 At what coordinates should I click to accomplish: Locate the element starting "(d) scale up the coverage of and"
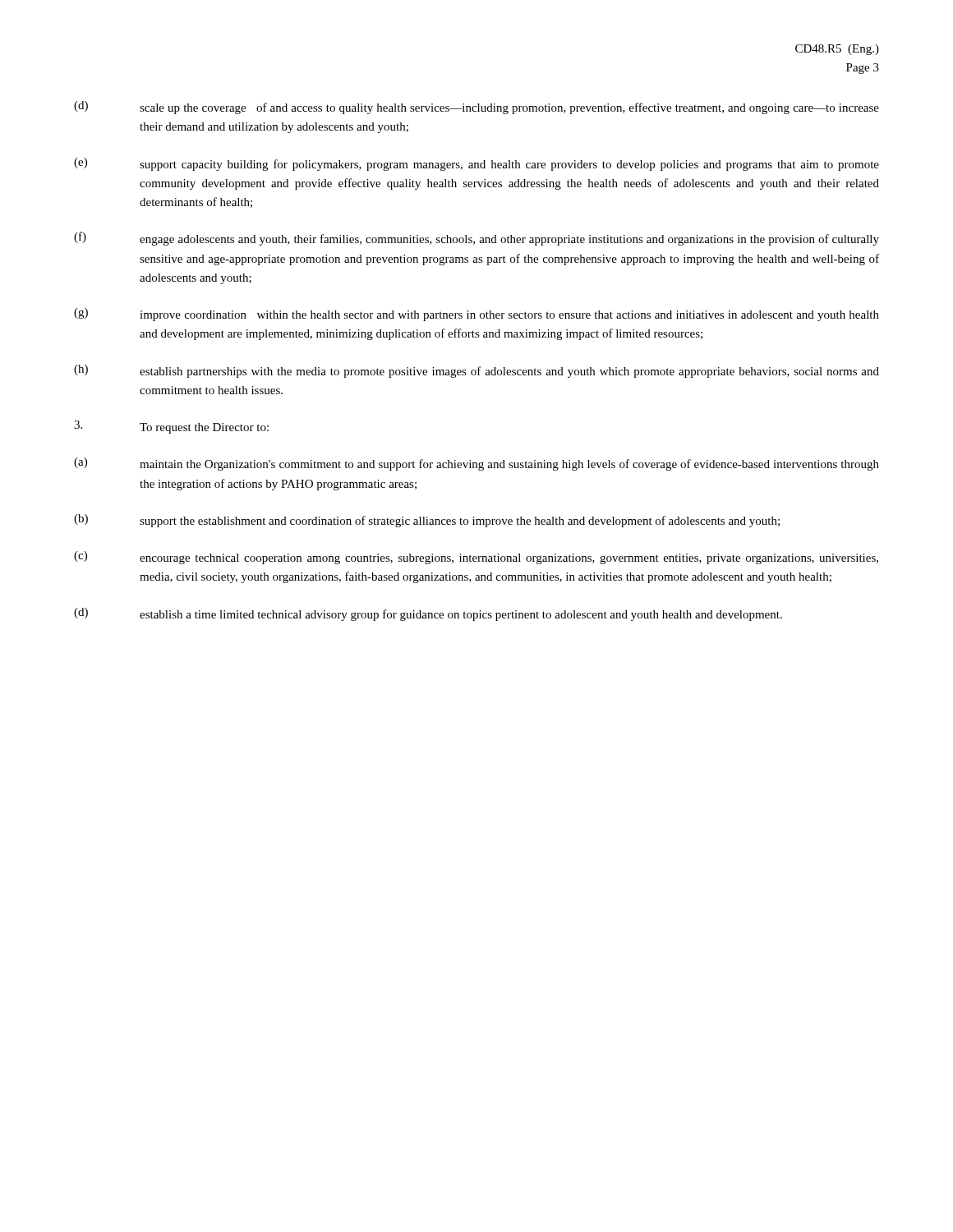[x=476, y=118]
